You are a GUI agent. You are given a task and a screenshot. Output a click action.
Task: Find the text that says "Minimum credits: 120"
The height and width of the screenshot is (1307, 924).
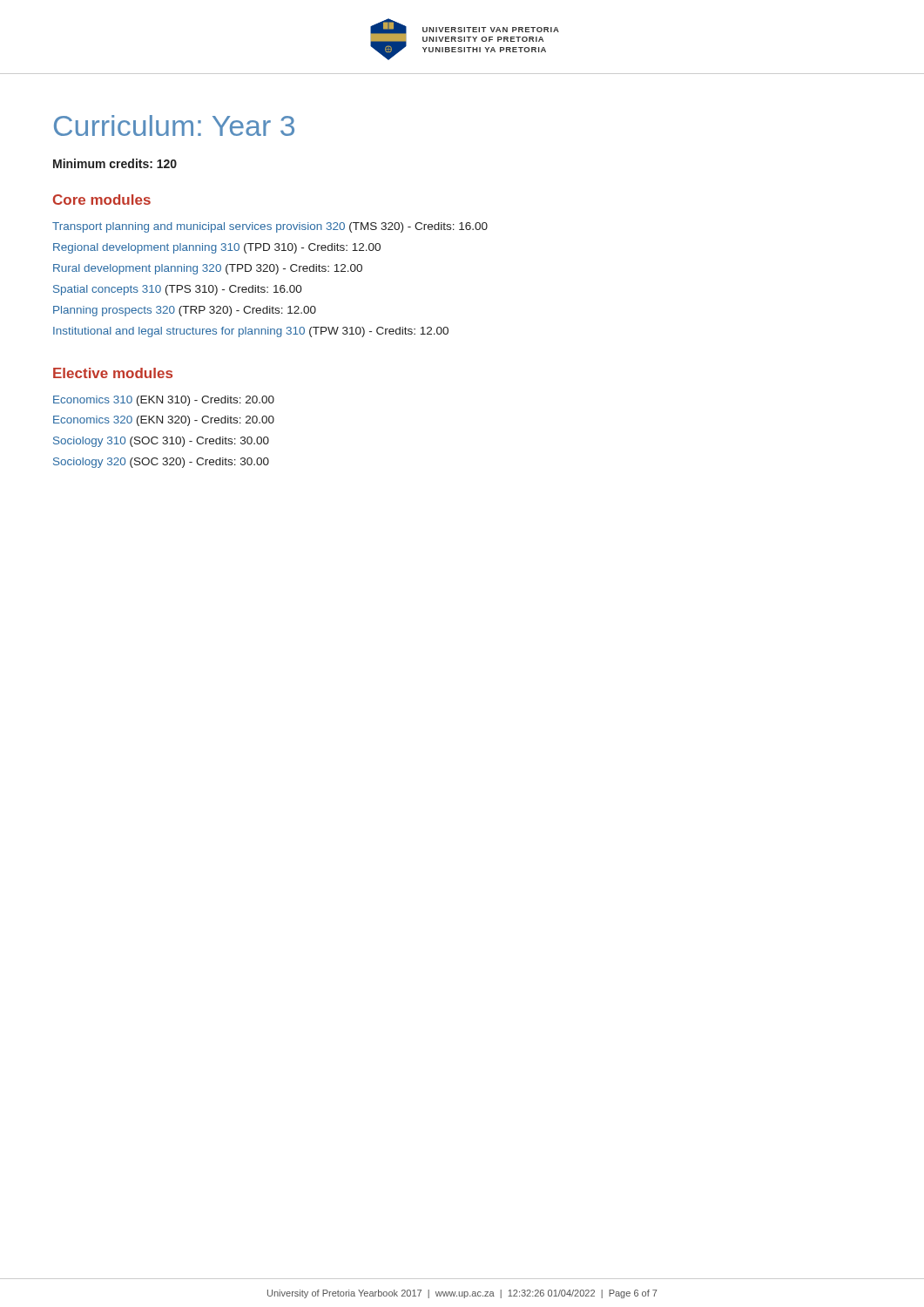(115, 164)
